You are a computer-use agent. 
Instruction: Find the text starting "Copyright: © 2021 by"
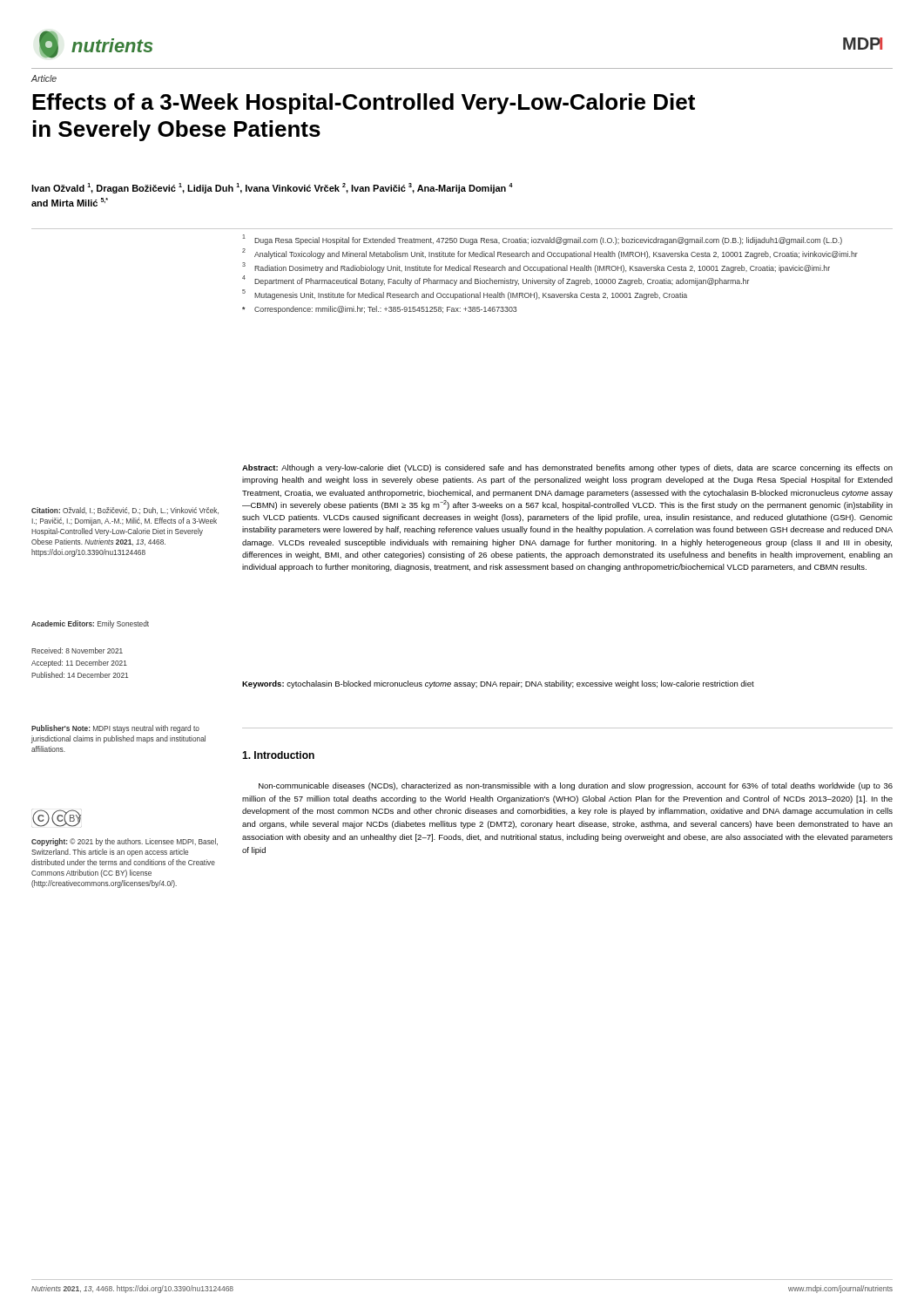click(x=125, y=863)
